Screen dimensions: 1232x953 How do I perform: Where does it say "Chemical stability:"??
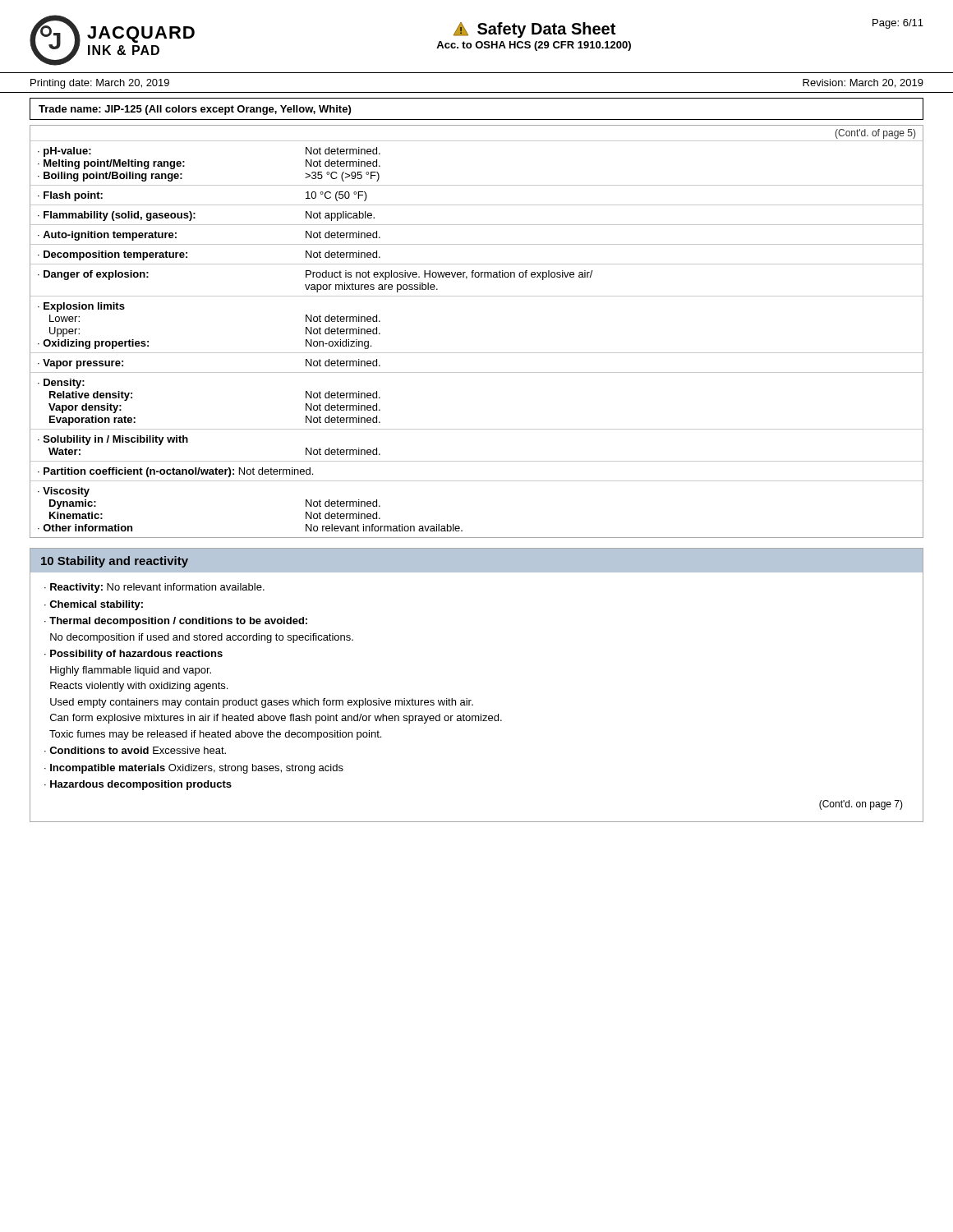pyautogui.click(x=94, y=604)
